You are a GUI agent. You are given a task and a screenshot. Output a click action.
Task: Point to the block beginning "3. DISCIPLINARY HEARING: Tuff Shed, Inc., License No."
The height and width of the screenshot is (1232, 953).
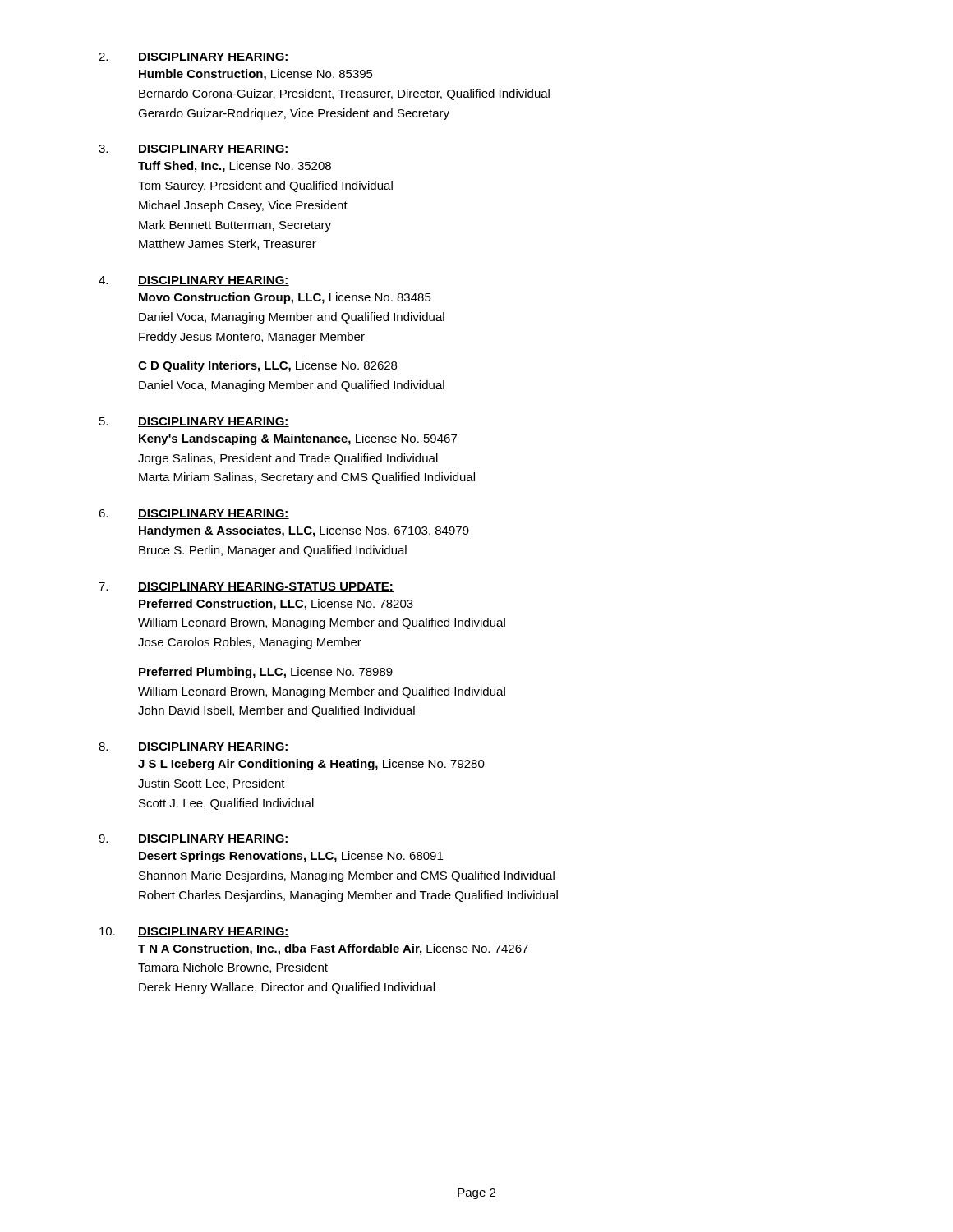point(194,149)
